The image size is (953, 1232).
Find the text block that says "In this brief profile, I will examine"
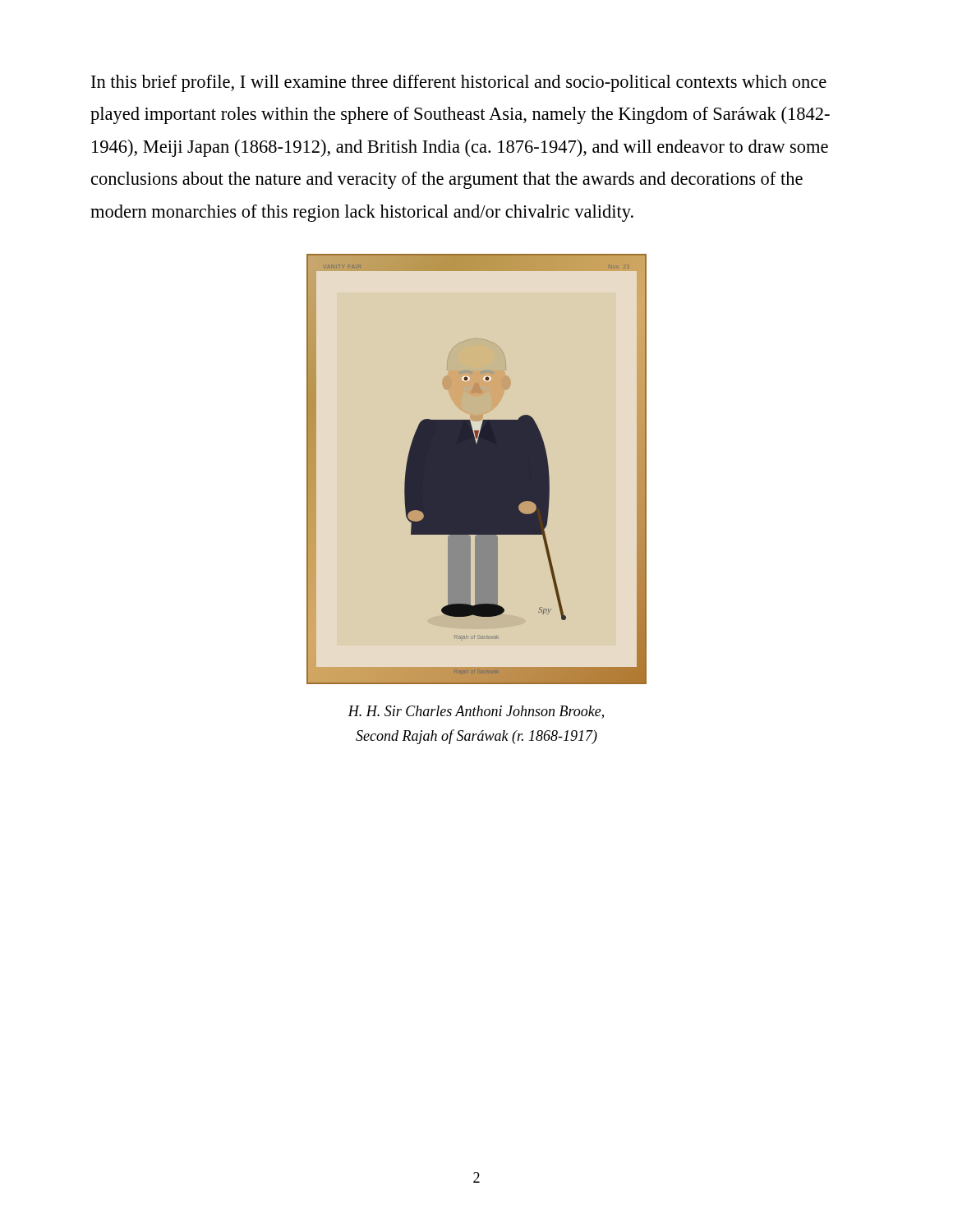pyautogui.click(x=460, y=146)
